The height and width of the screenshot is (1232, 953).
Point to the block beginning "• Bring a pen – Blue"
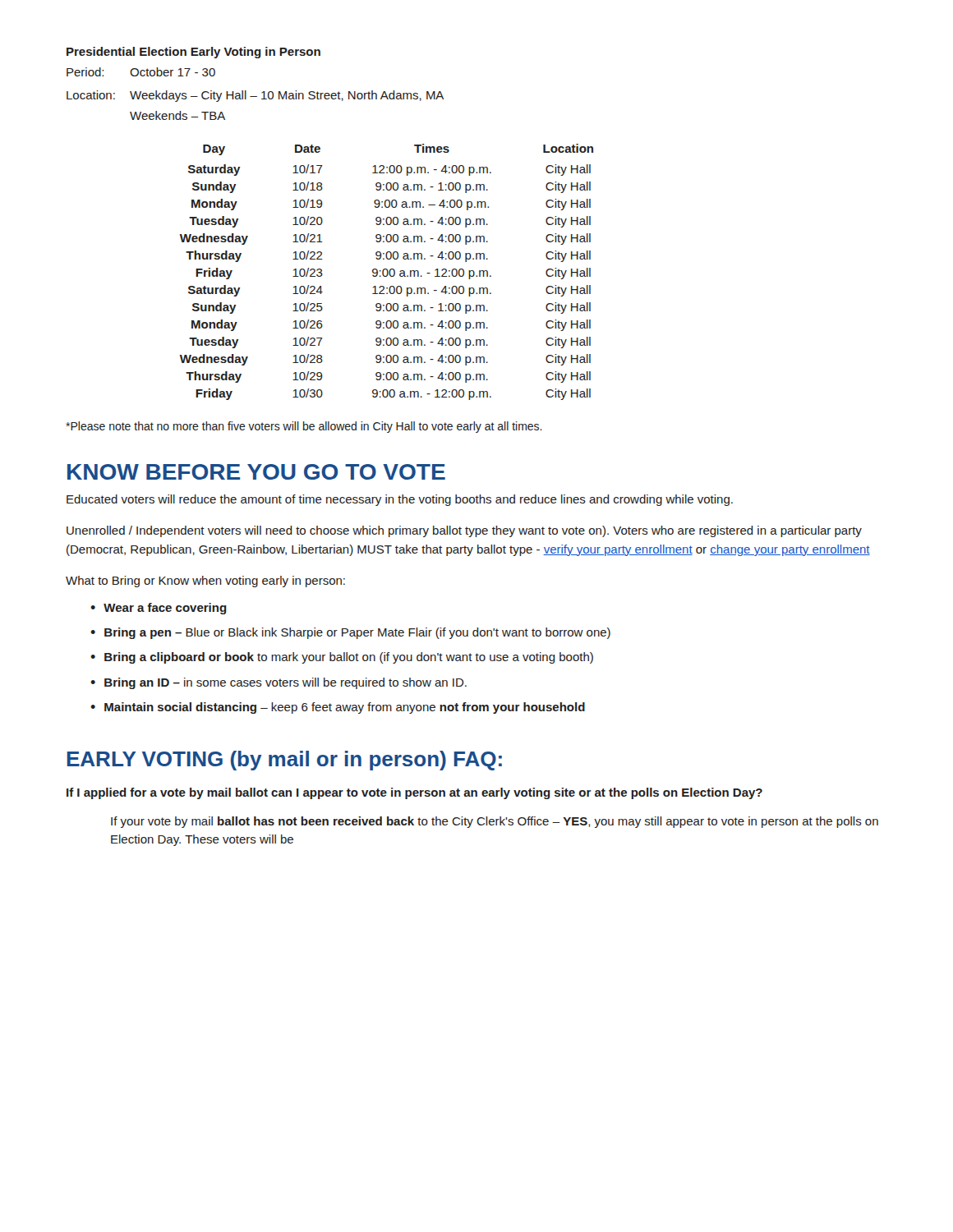click(351, 633)
